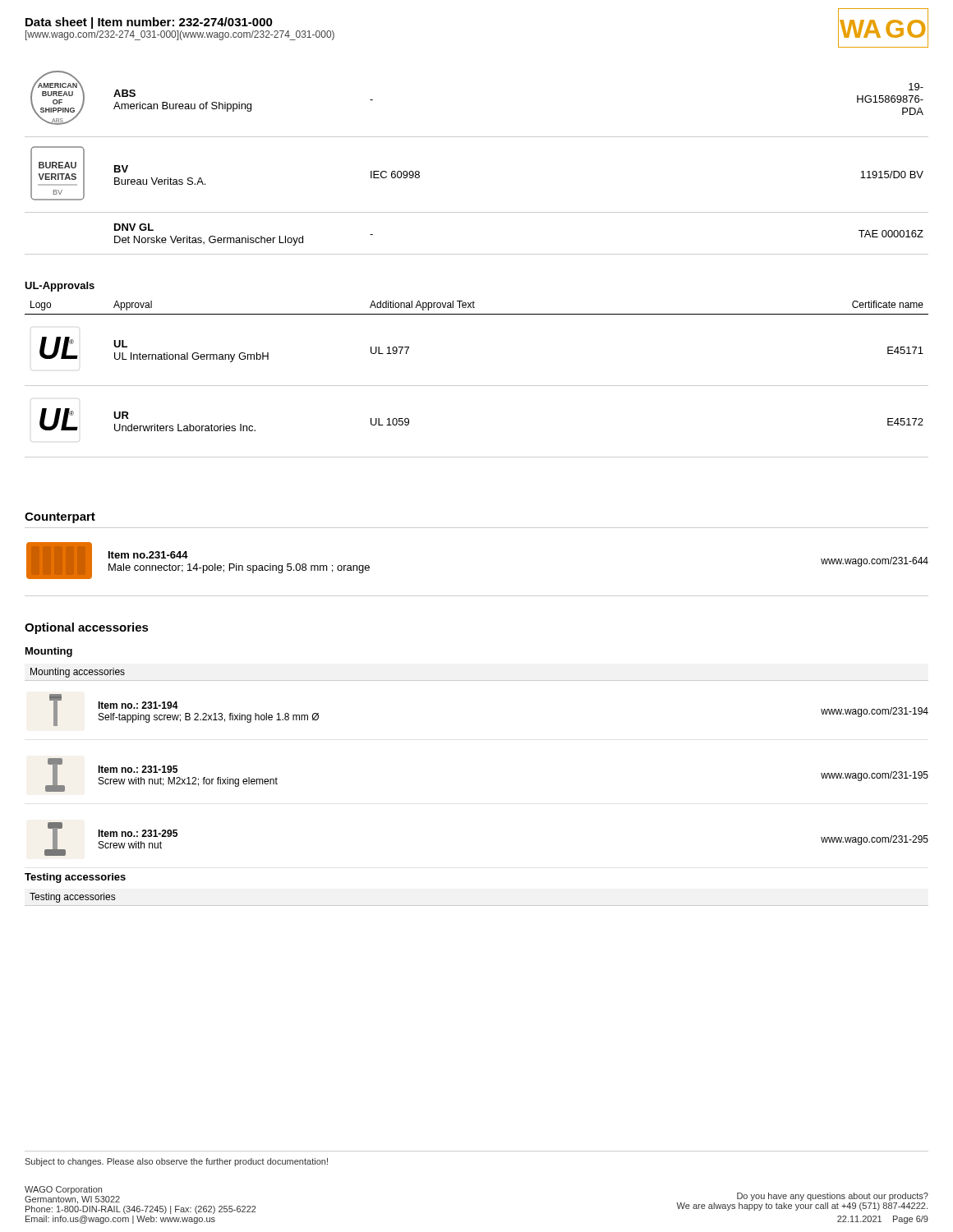Screen dimensions: 1232x953
Task: Click the passage that begins "Item no.231-644 Male connector; 14-pole;"
Action: click(x=166, y=558)
